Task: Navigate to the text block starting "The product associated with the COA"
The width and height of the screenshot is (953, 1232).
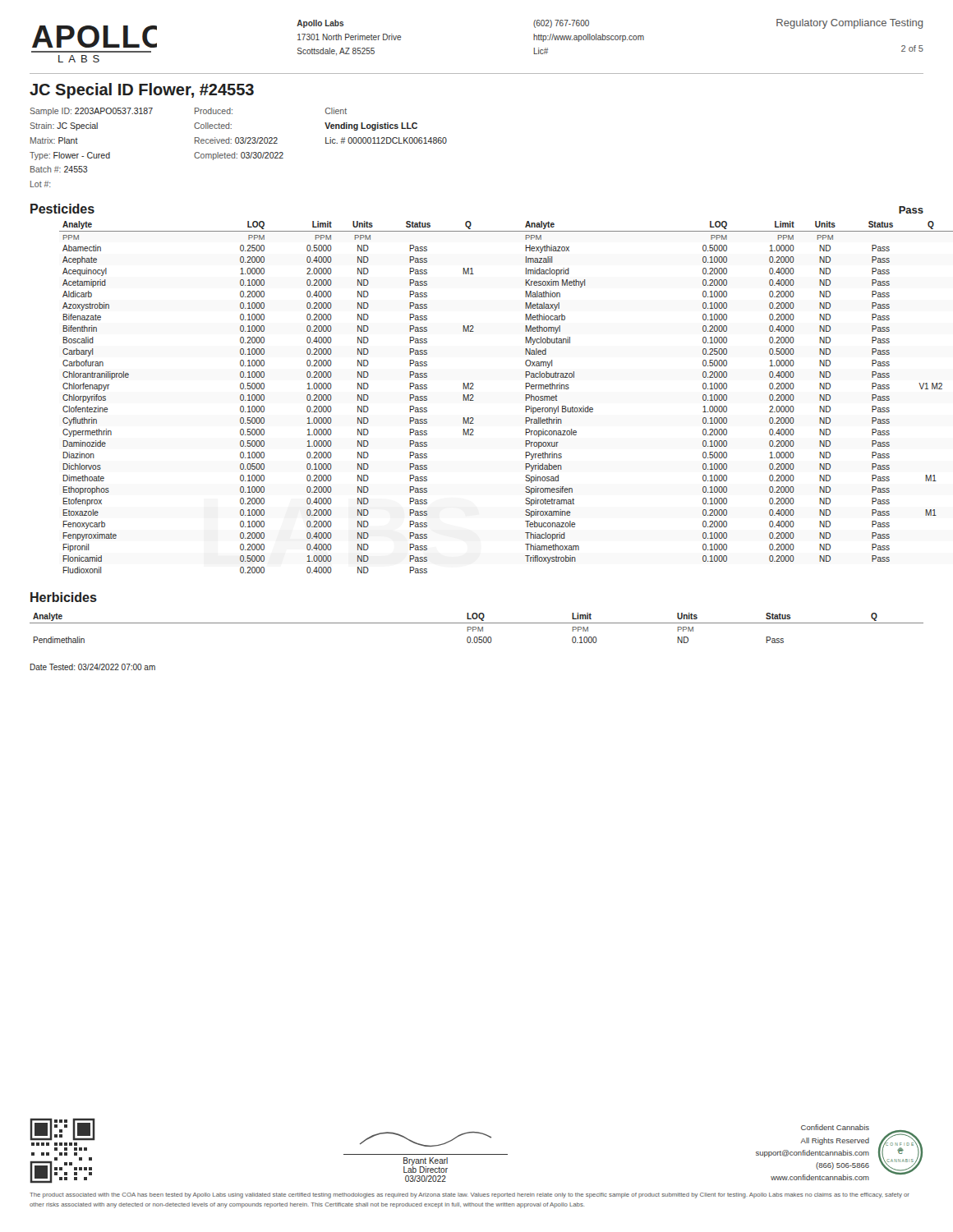Action: (x=469, y=1200)
